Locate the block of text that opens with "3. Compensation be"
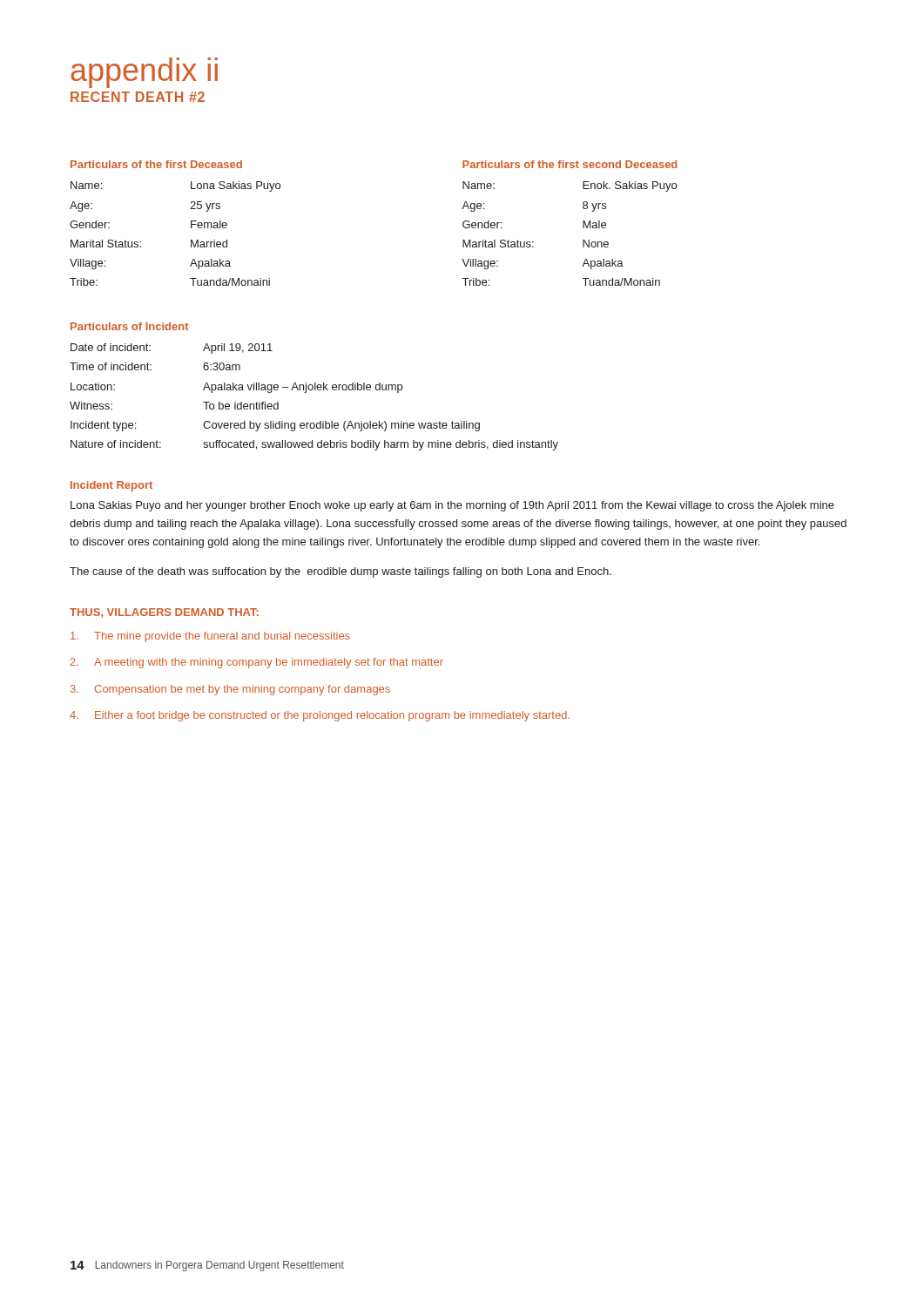 pos(230,690)
